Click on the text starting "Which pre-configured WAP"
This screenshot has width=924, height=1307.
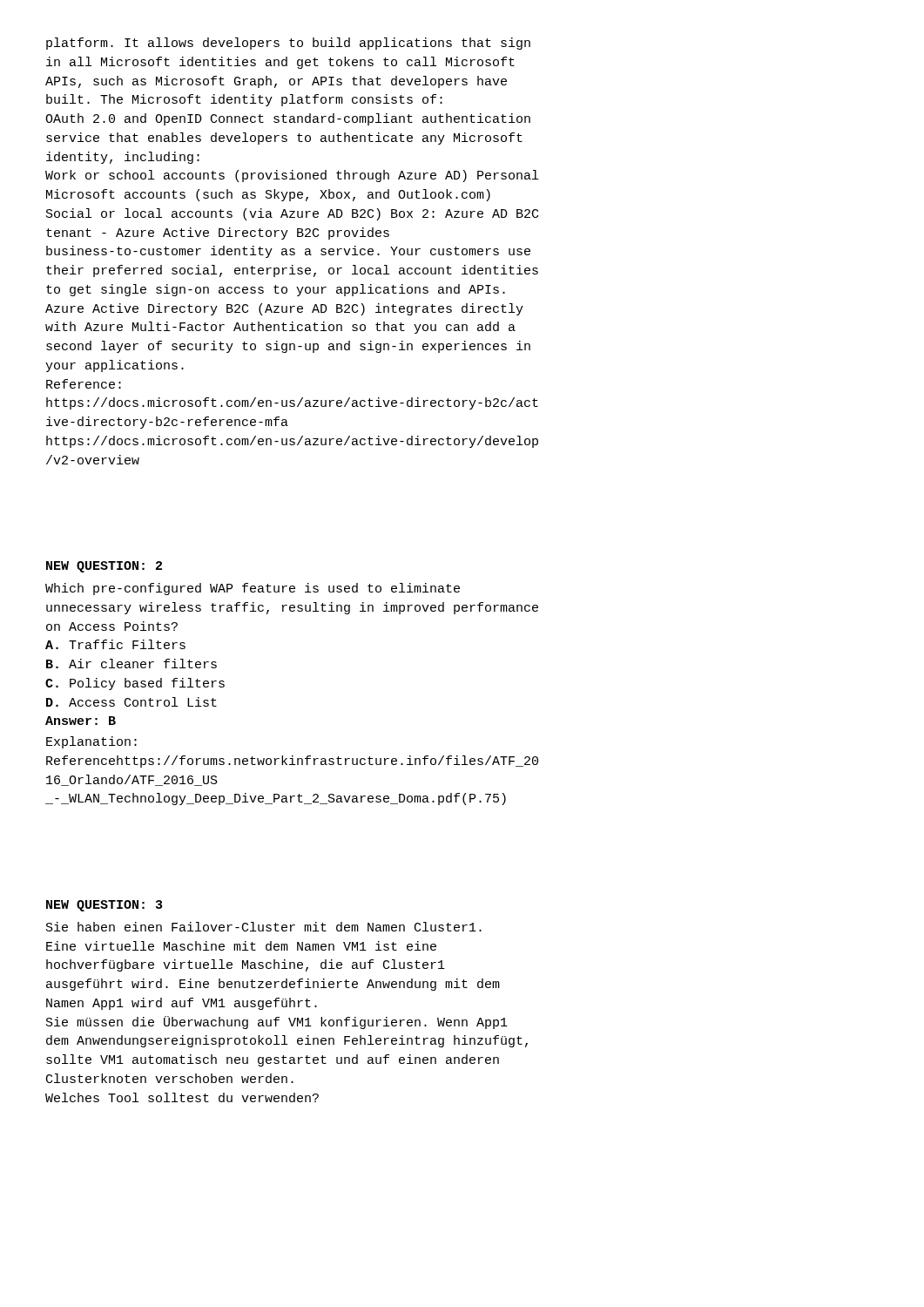(x=462, y=609)
